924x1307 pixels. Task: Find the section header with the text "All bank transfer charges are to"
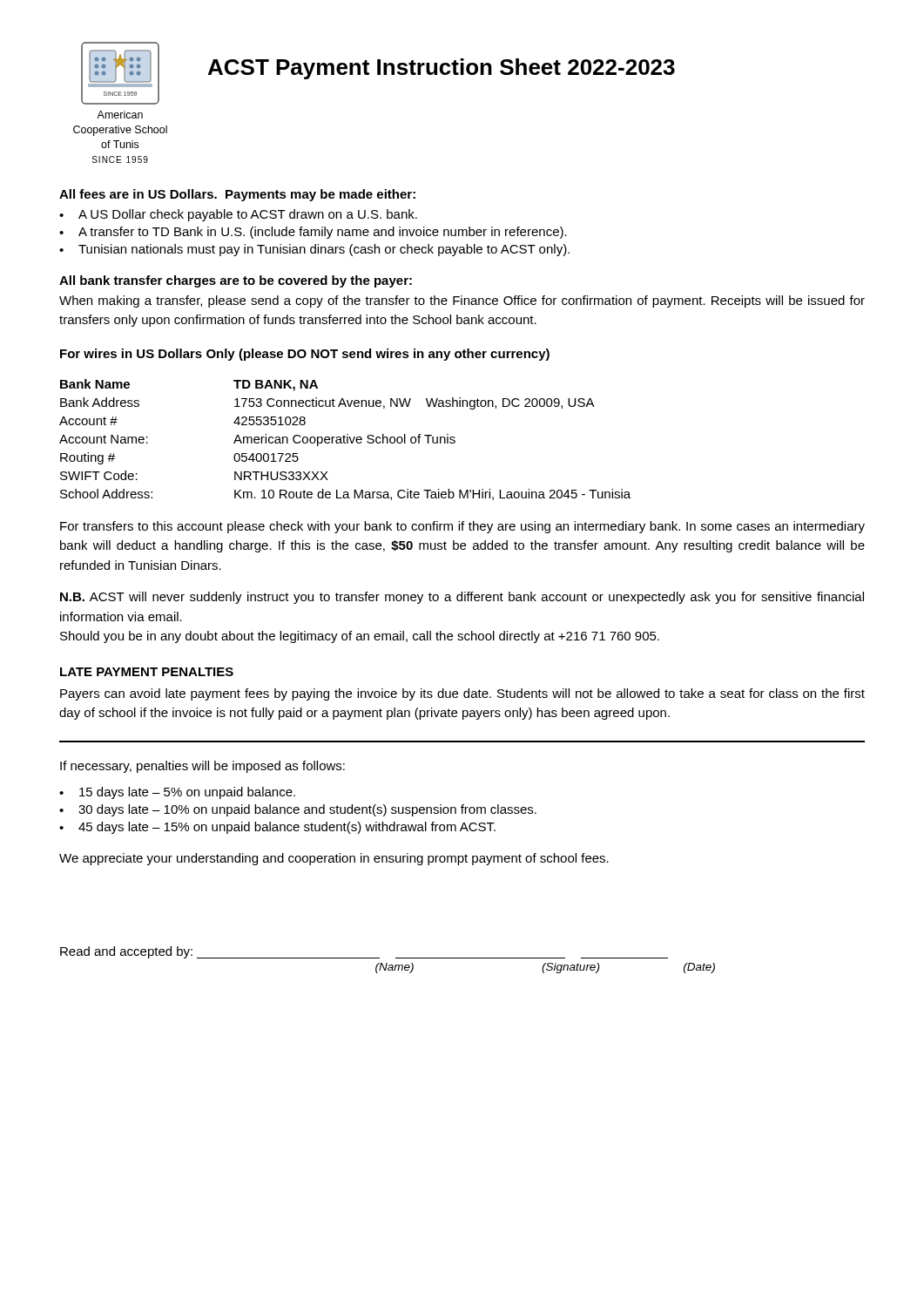tap(236, 280)
